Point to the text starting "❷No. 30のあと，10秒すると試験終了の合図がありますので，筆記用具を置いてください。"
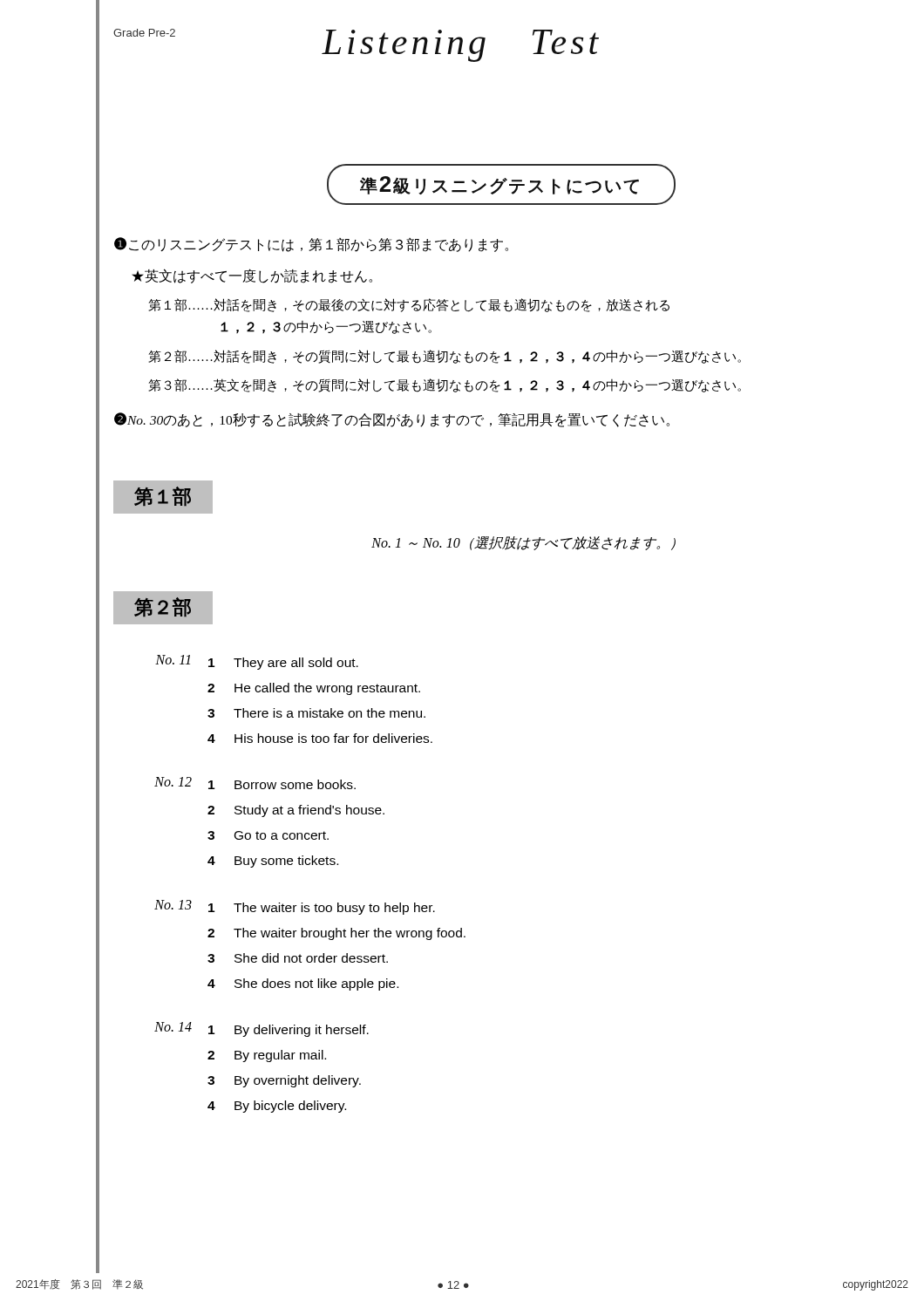 tap(396, 419)
